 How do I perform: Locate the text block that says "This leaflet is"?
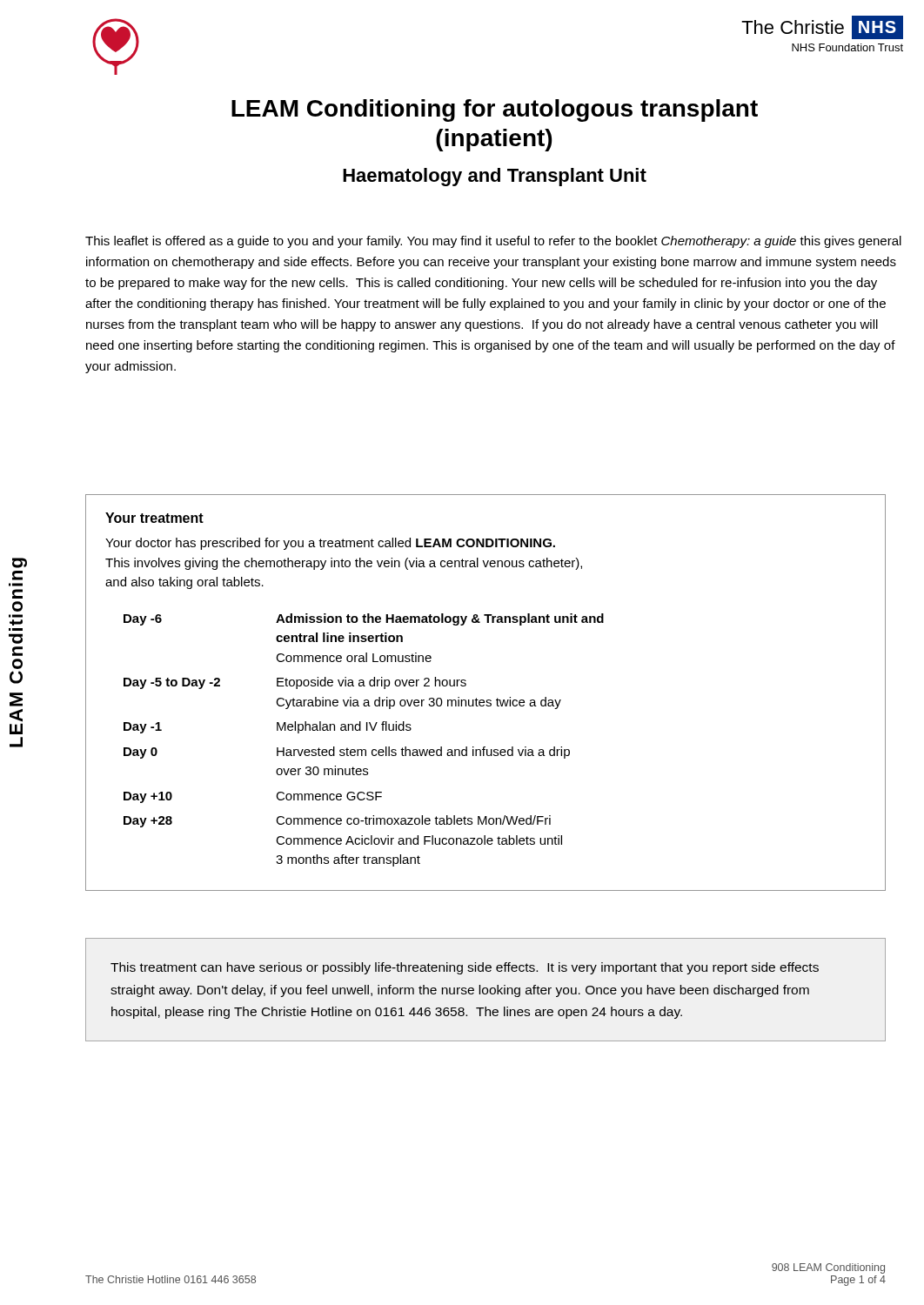pos(493,303)
